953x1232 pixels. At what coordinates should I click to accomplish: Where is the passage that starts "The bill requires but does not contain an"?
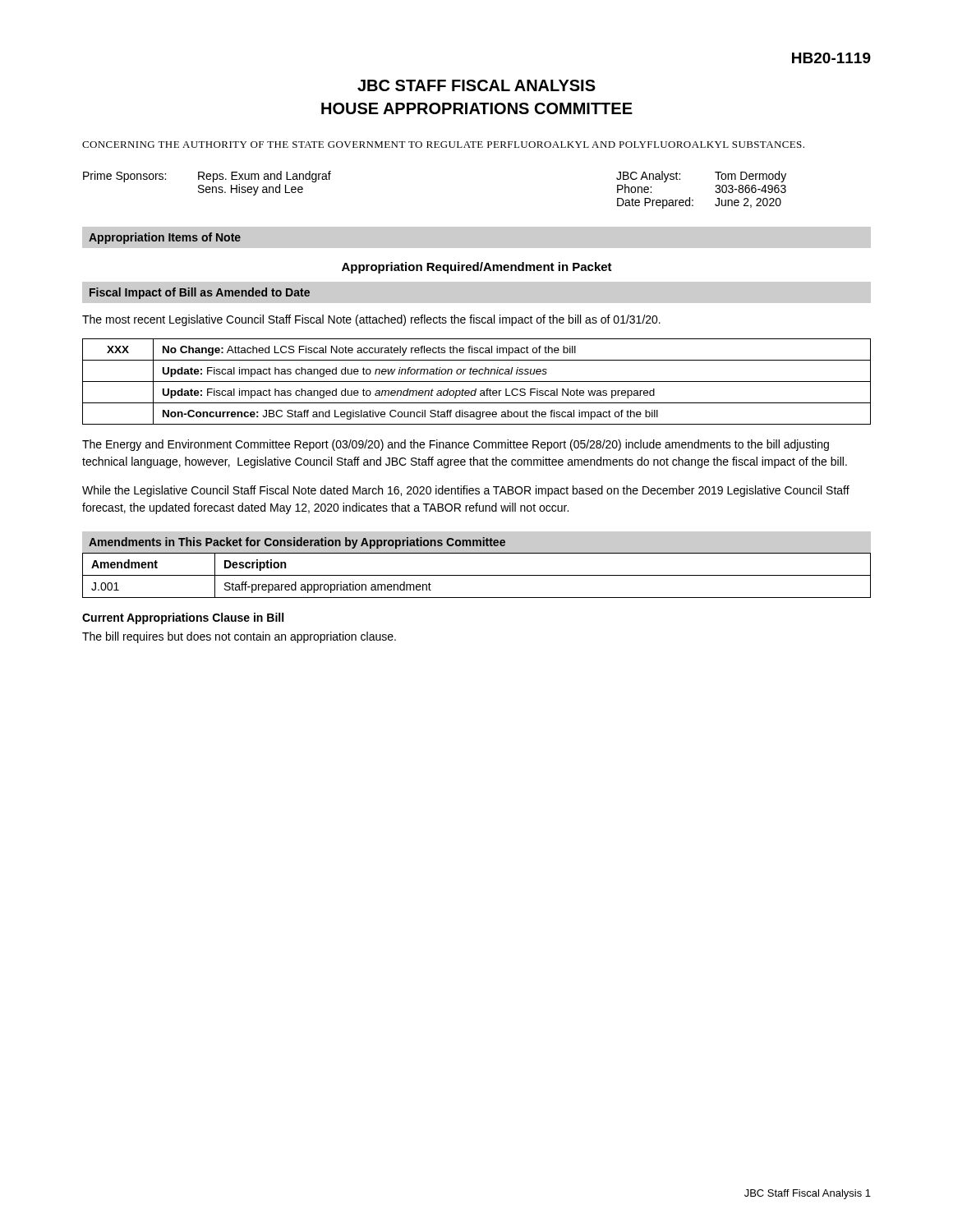click(239, 636)
